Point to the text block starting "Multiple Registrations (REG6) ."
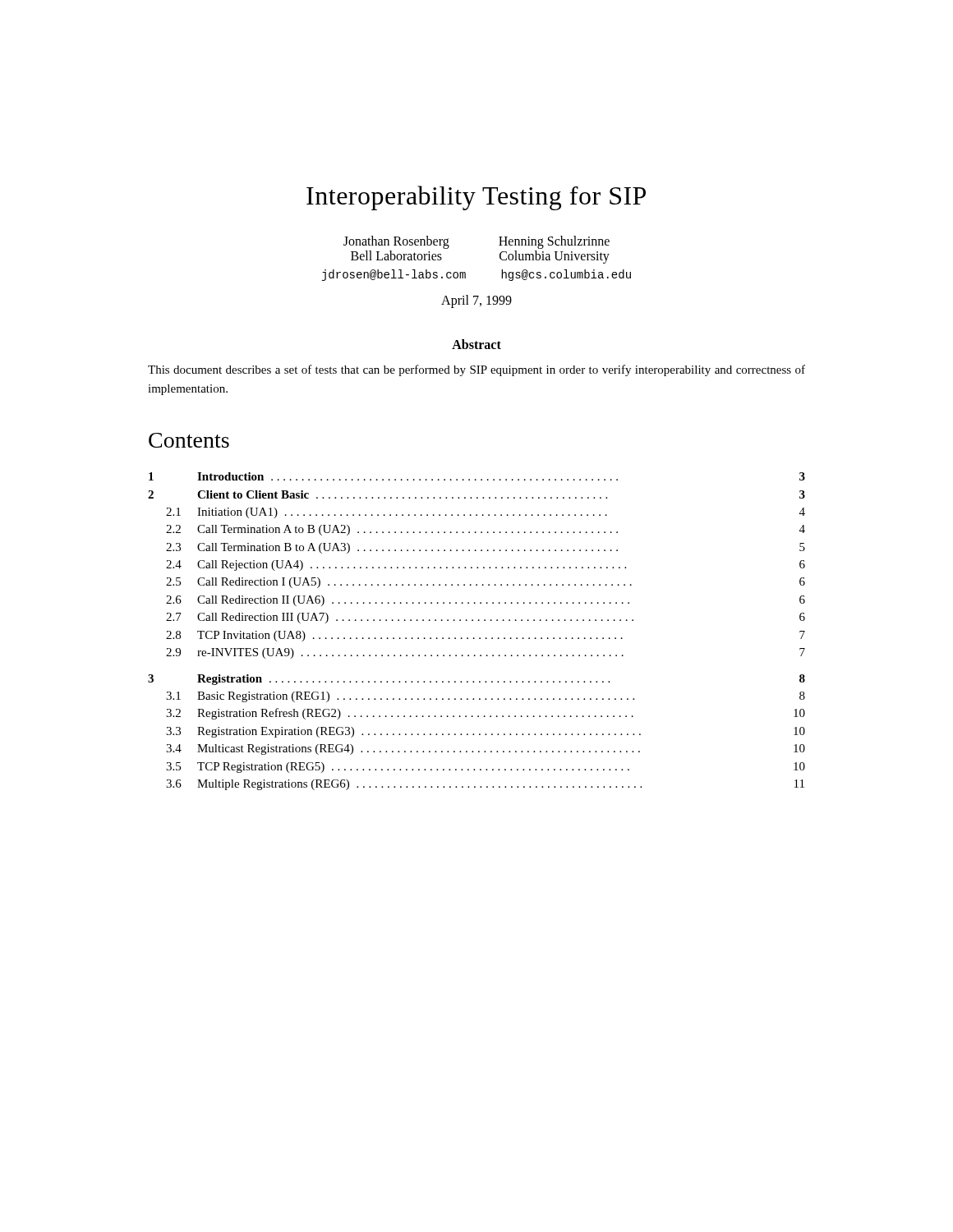Screen dimensions: 1232x953 point(490,784)
